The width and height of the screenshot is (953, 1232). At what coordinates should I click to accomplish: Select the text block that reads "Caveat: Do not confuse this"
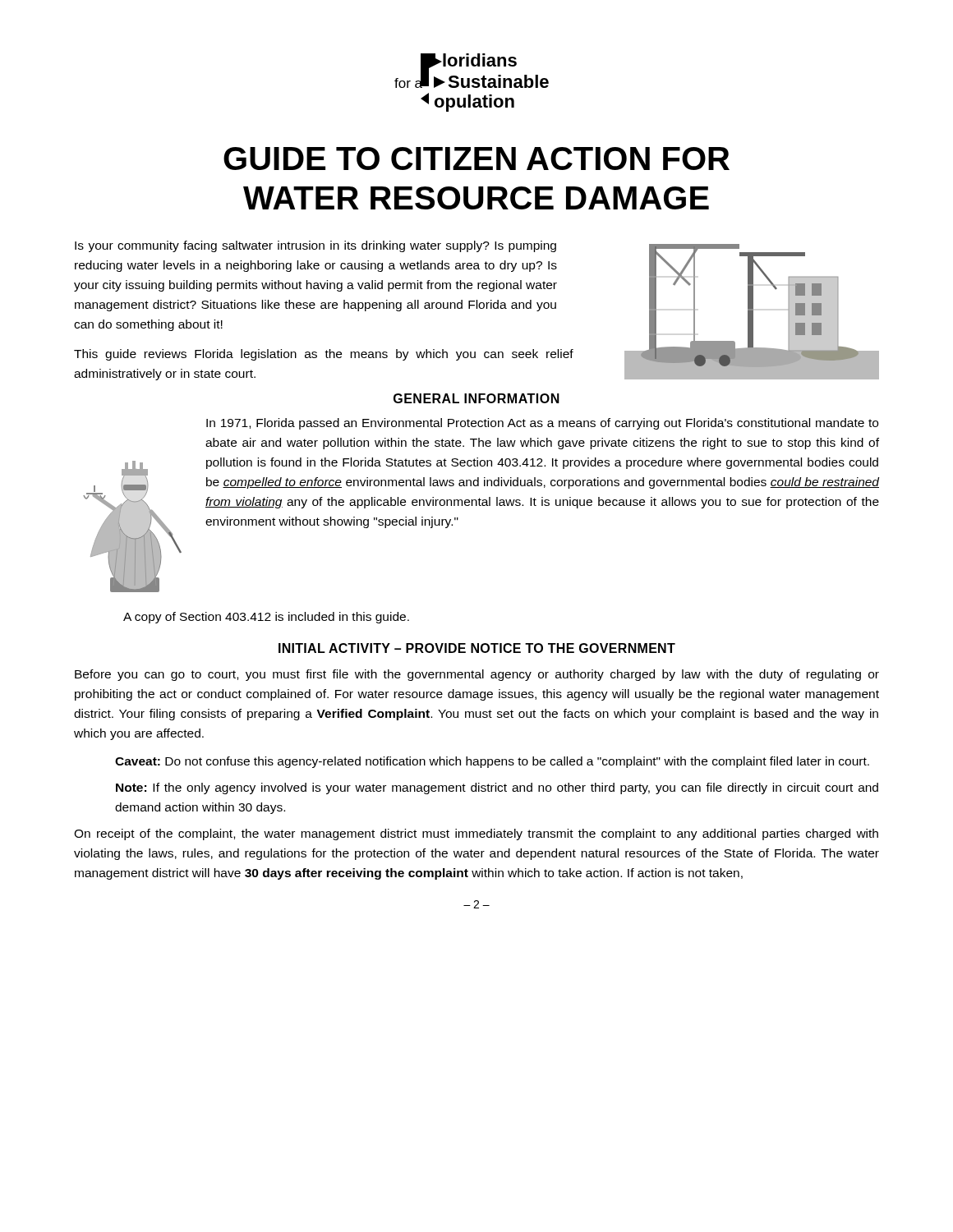pos(493,761)
